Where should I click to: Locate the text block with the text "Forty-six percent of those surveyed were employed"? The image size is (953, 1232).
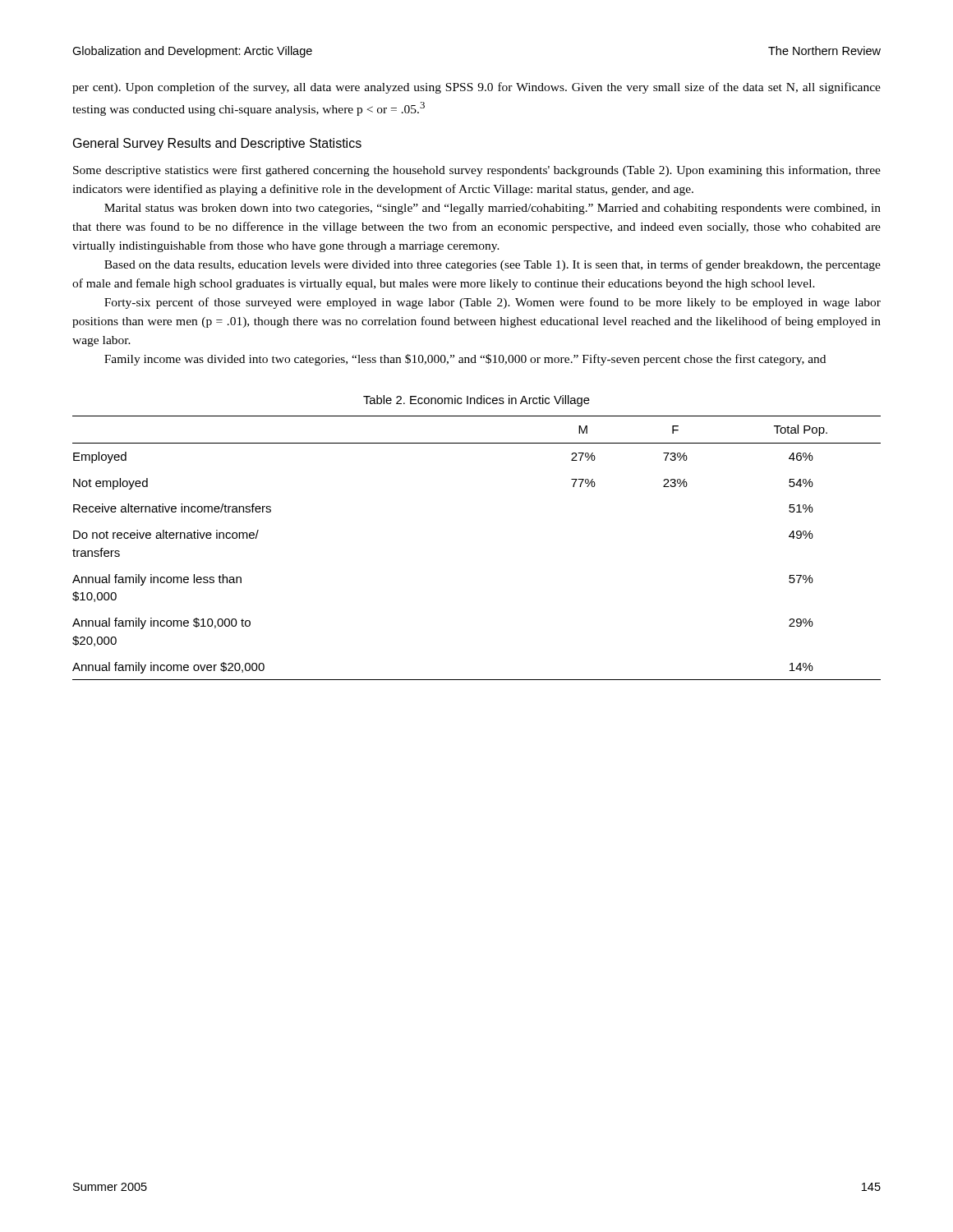point(476,321)
